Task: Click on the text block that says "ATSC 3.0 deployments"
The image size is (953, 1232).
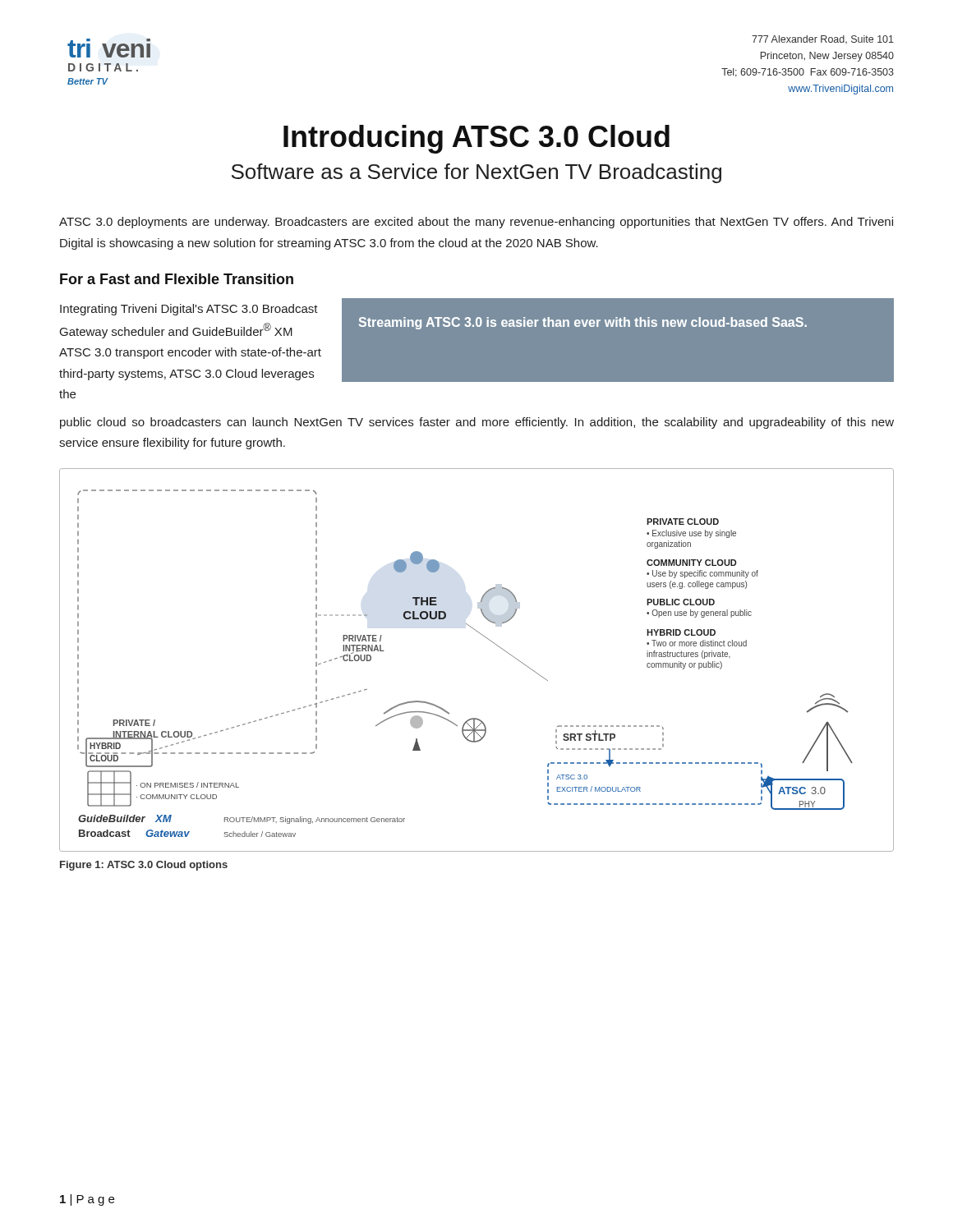Action: tap(476, 232)
